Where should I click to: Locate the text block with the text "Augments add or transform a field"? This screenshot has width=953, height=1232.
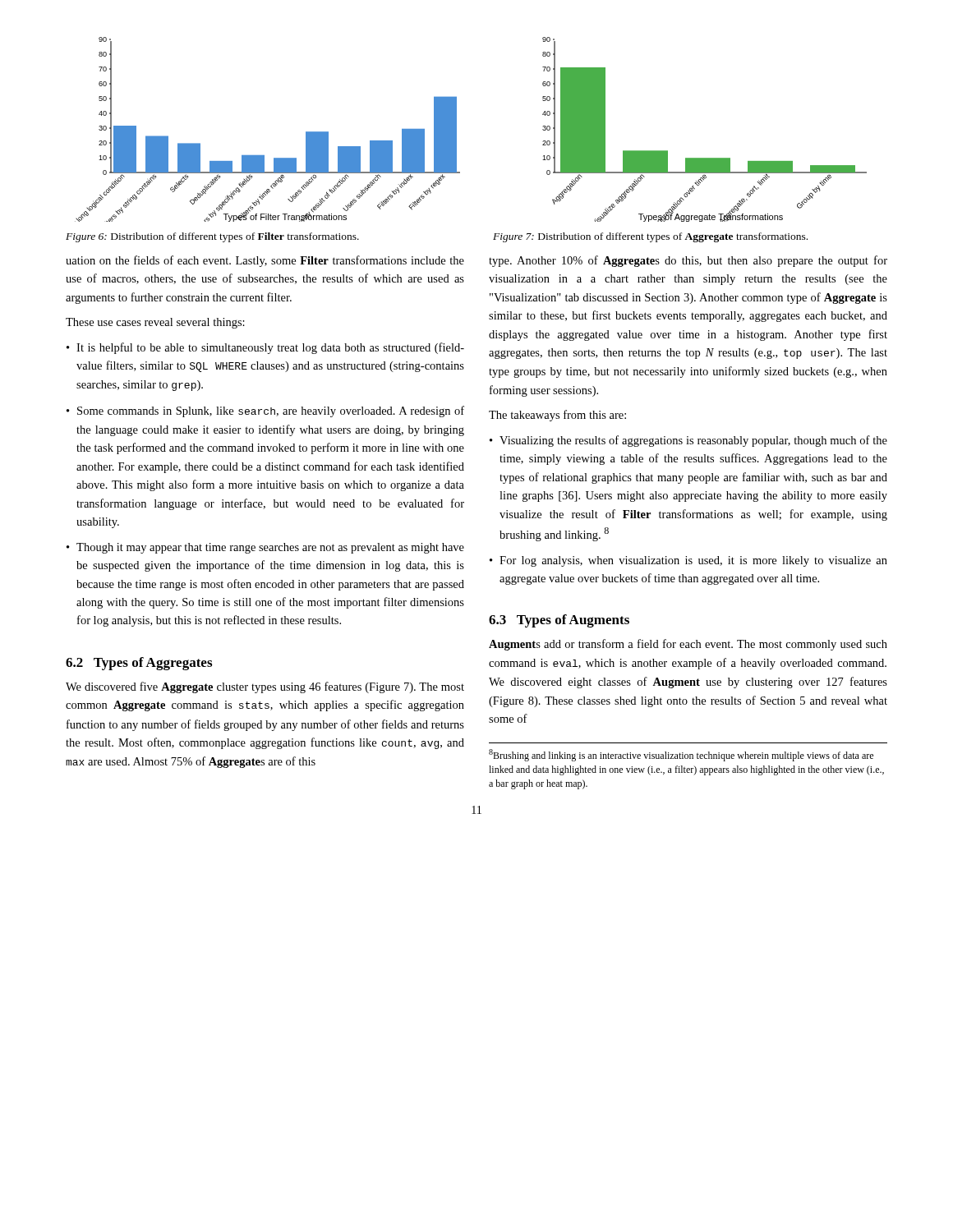(x=688, y=681)
